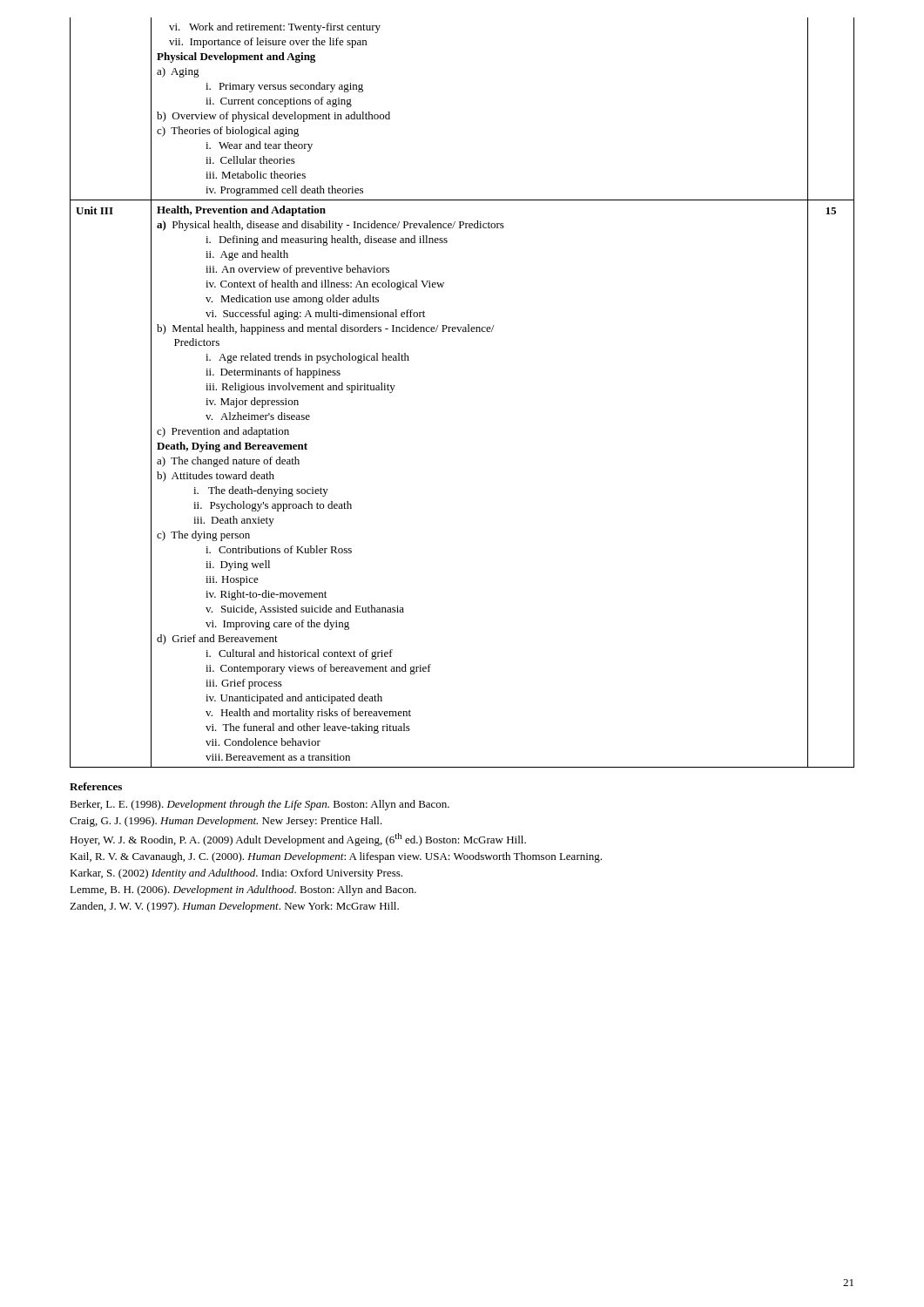The height and width of the screenshot is (1307, 924).
Task: Click on the text block that reads "Hoyer, W. J. & Roodin,"
Action: [x=298, y=838]
